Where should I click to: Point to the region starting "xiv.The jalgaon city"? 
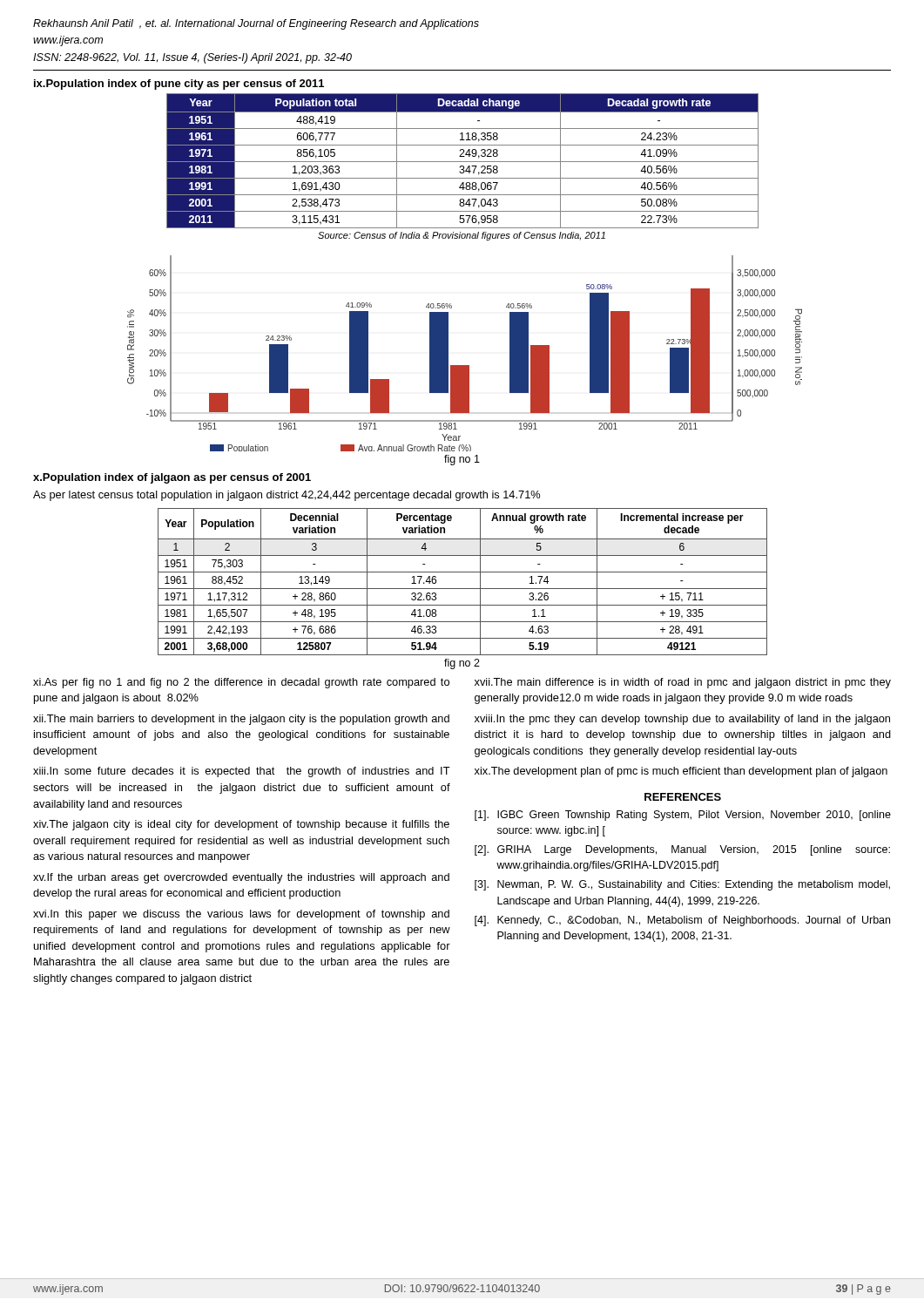tap(241, 840)
